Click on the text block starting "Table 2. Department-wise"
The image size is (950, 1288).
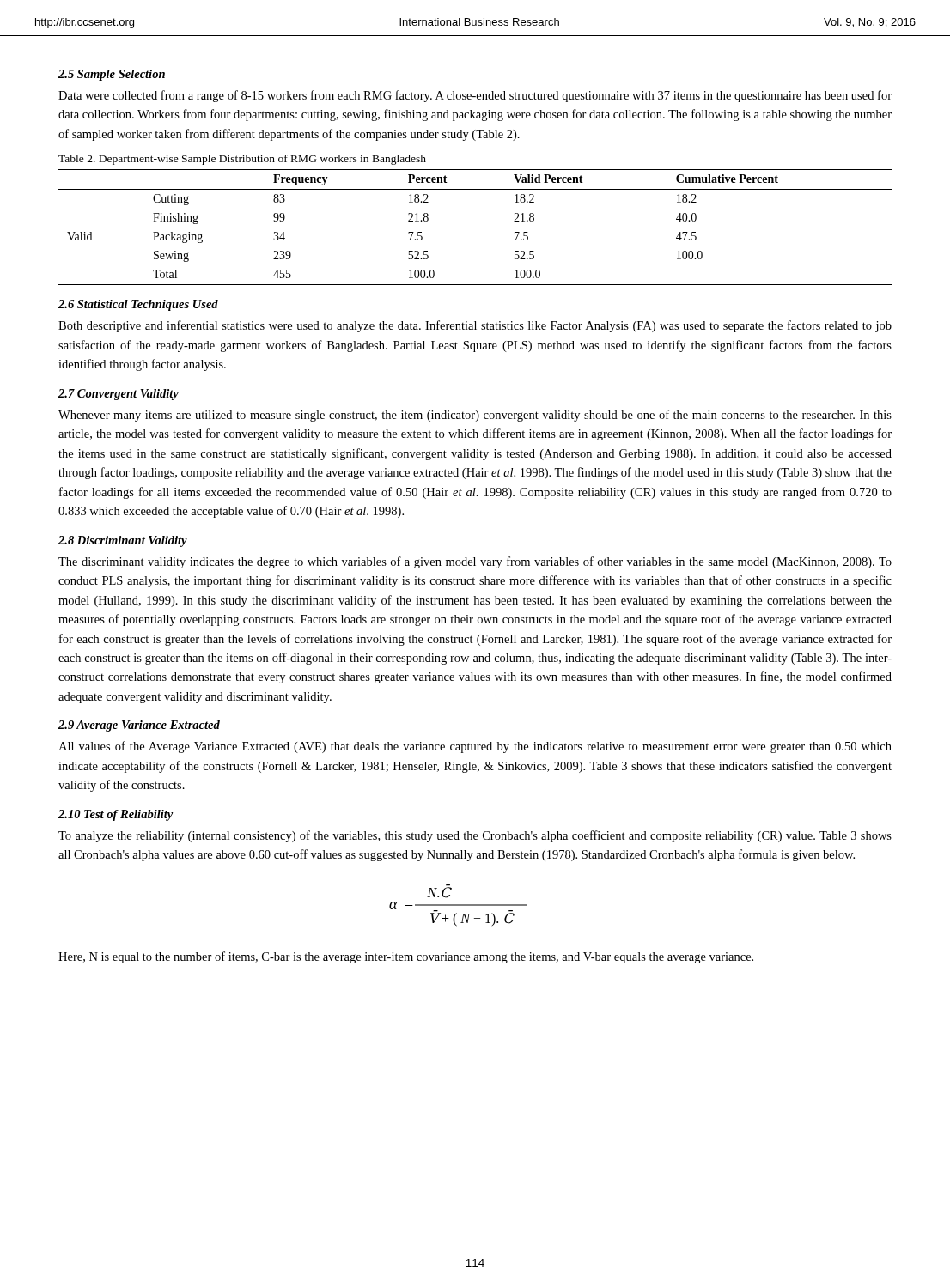tap(242, 159)
